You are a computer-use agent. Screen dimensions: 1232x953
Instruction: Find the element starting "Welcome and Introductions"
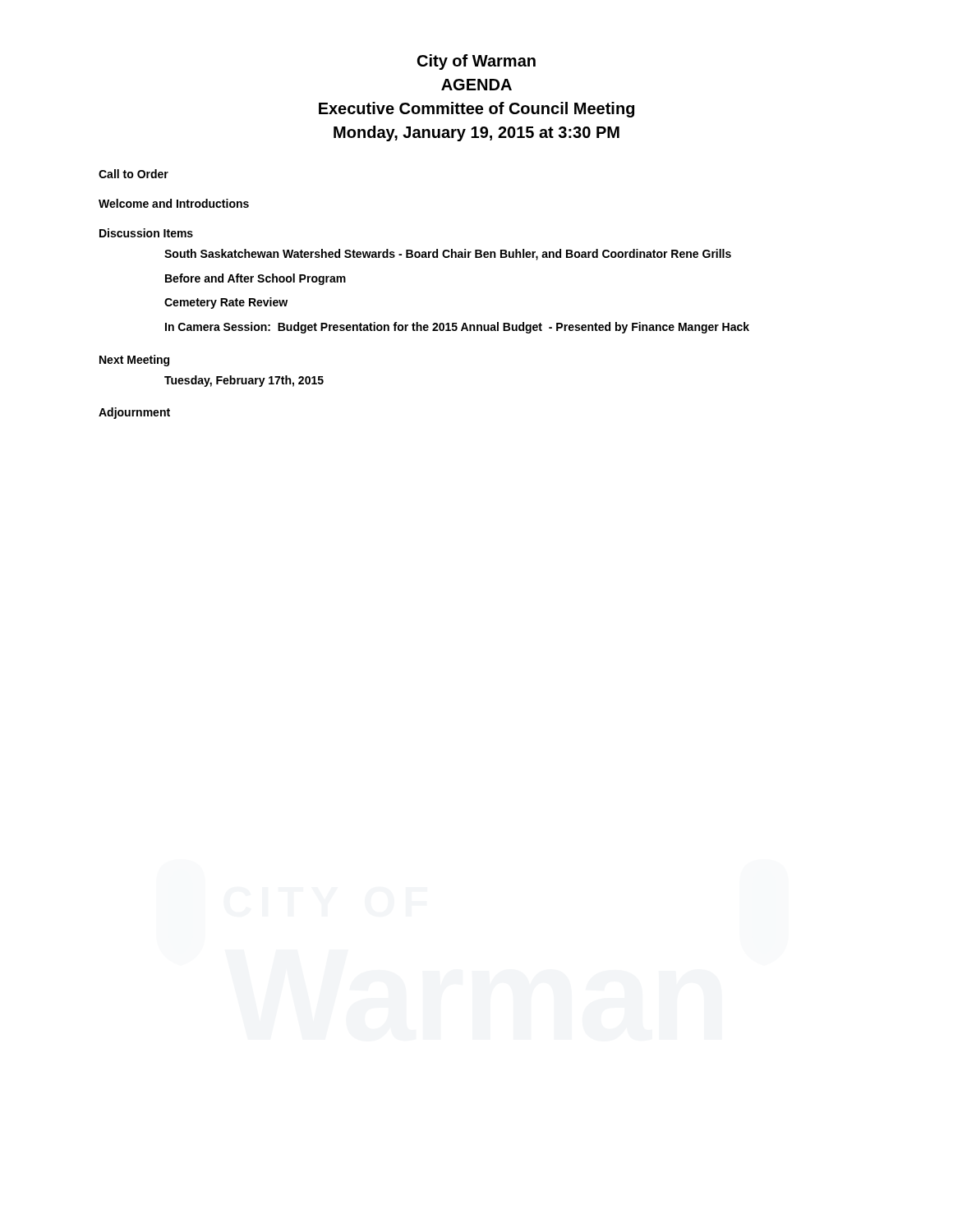(x=174, y=204)
